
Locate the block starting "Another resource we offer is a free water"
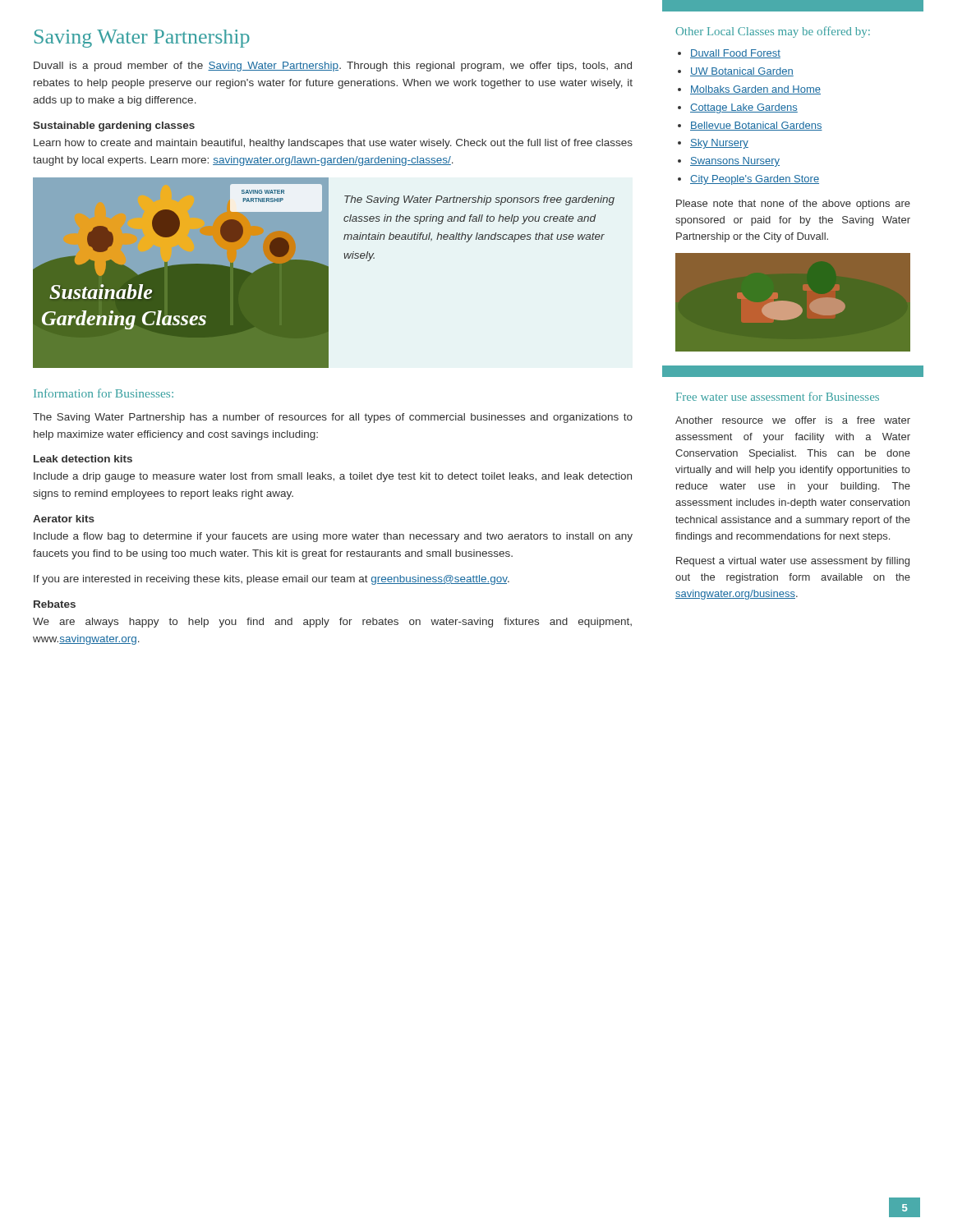tap(793, 478)
